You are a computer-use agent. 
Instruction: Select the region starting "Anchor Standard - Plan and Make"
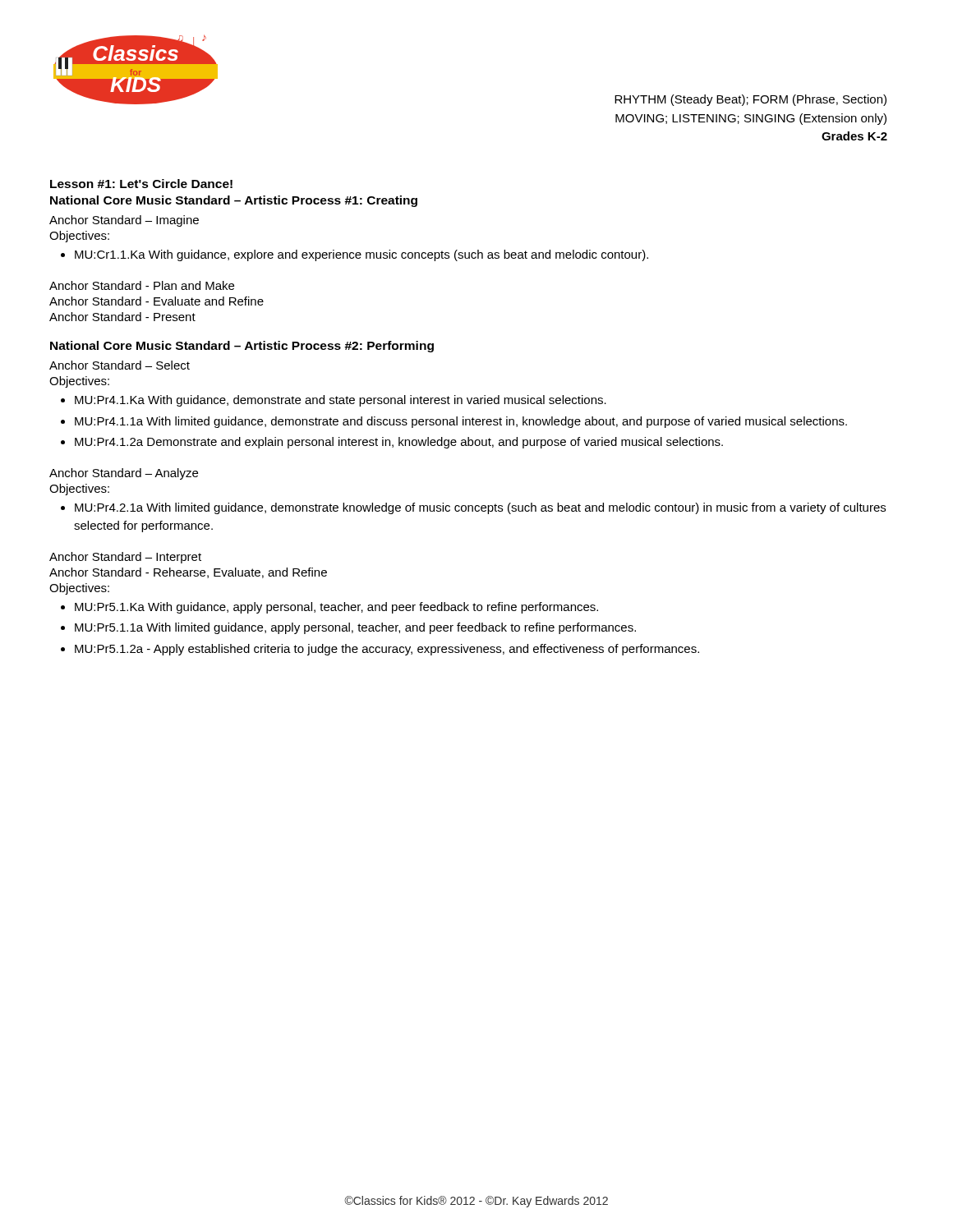(142, 285)
